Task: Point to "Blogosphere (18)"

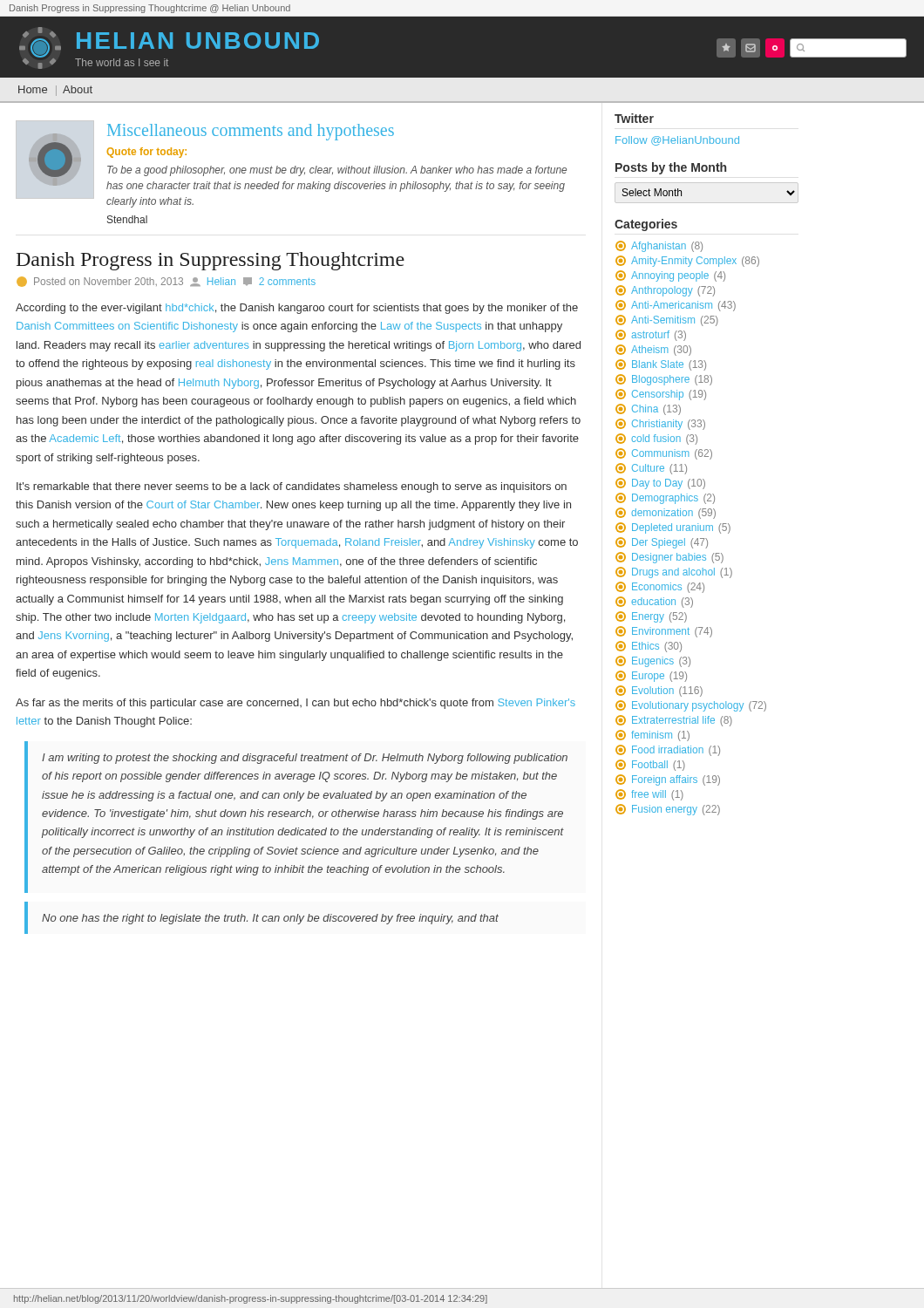Action: pyautogui.click(x=664, y=379)
